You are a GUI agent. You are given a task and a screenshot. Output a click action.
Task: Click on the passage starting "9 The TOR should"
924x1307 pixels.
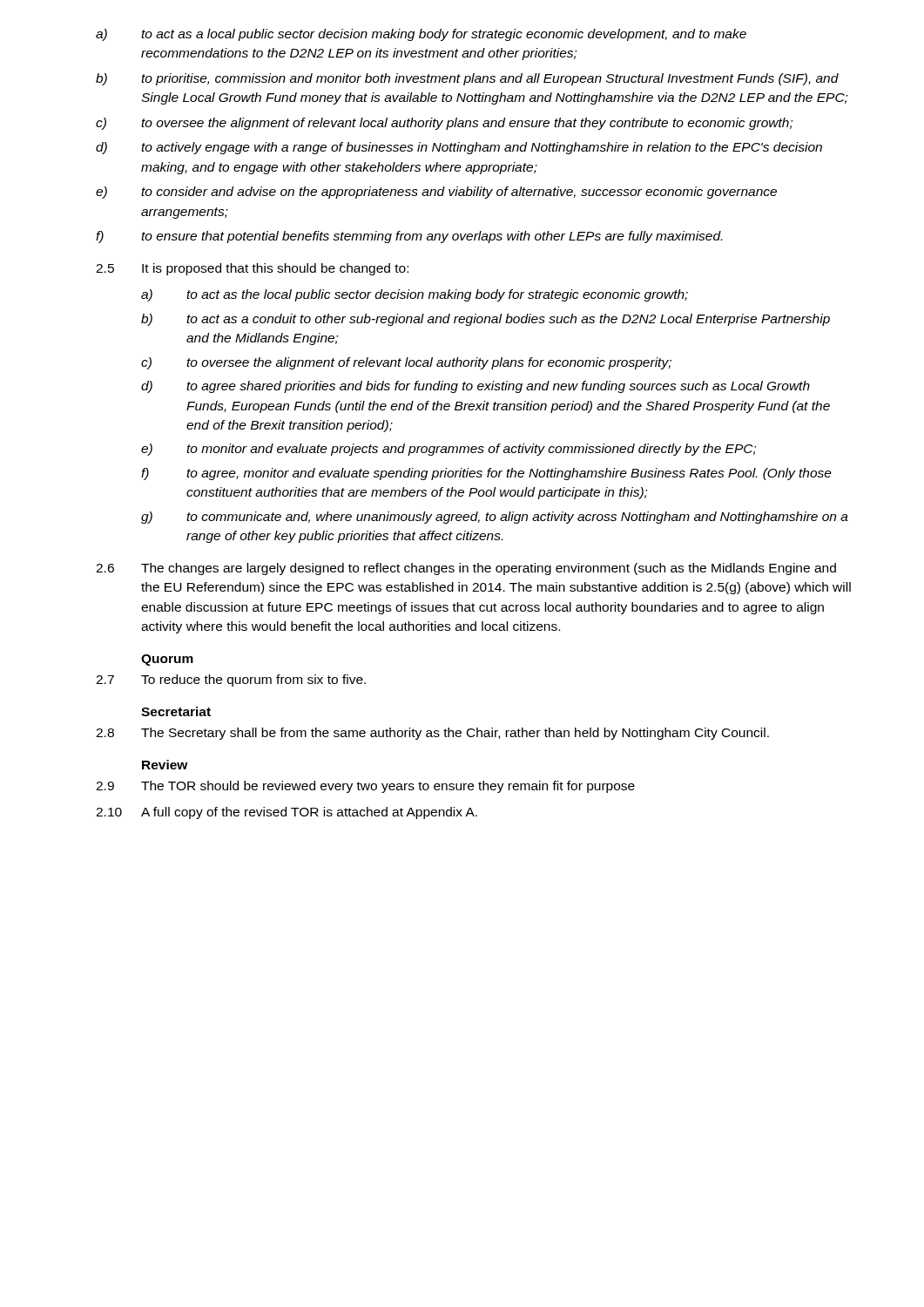(x=475, y=786)
